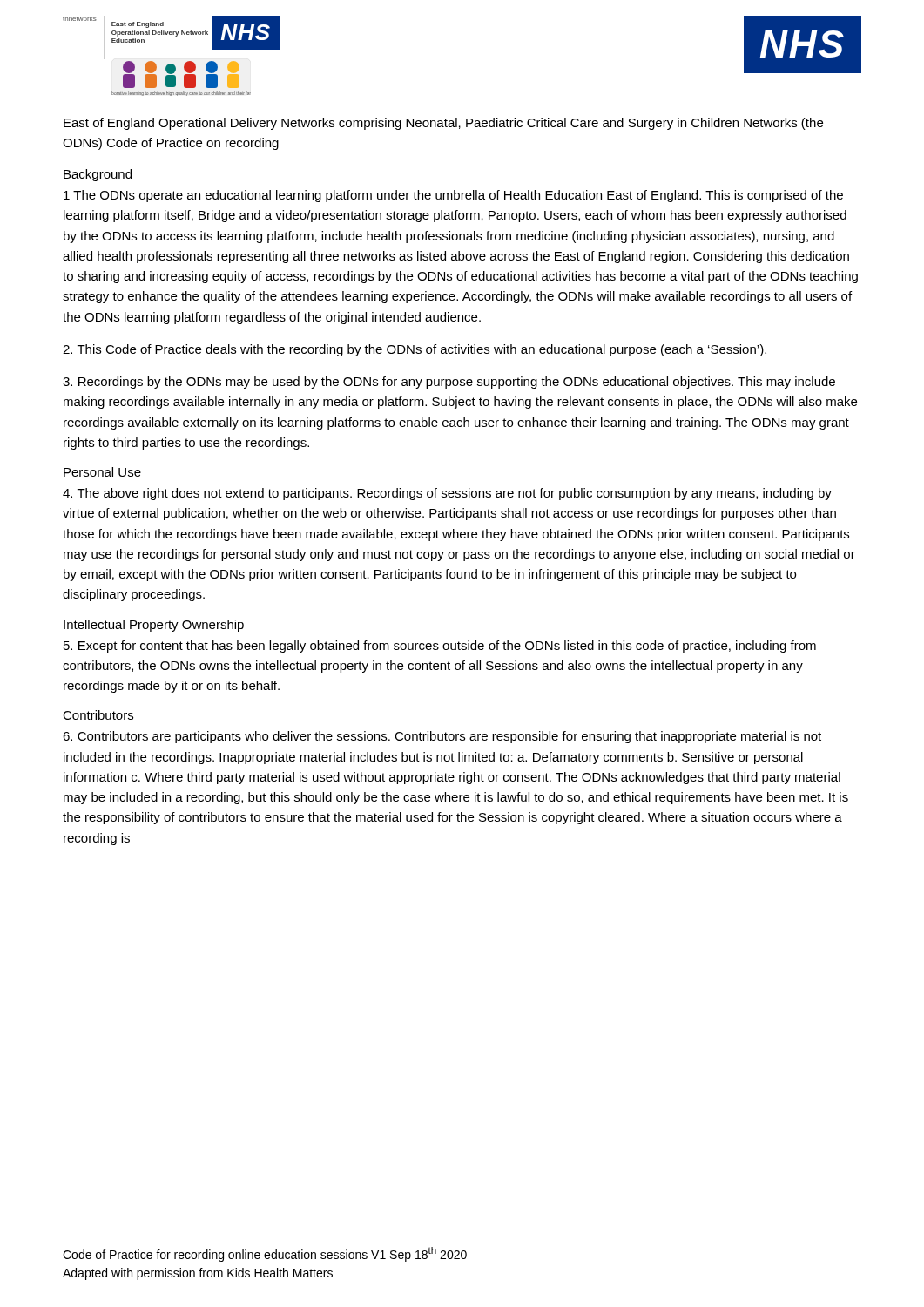The image size is (924, 1307).
Task: Select the title that reads "East of England Operational"
Action: coord(443,132)
